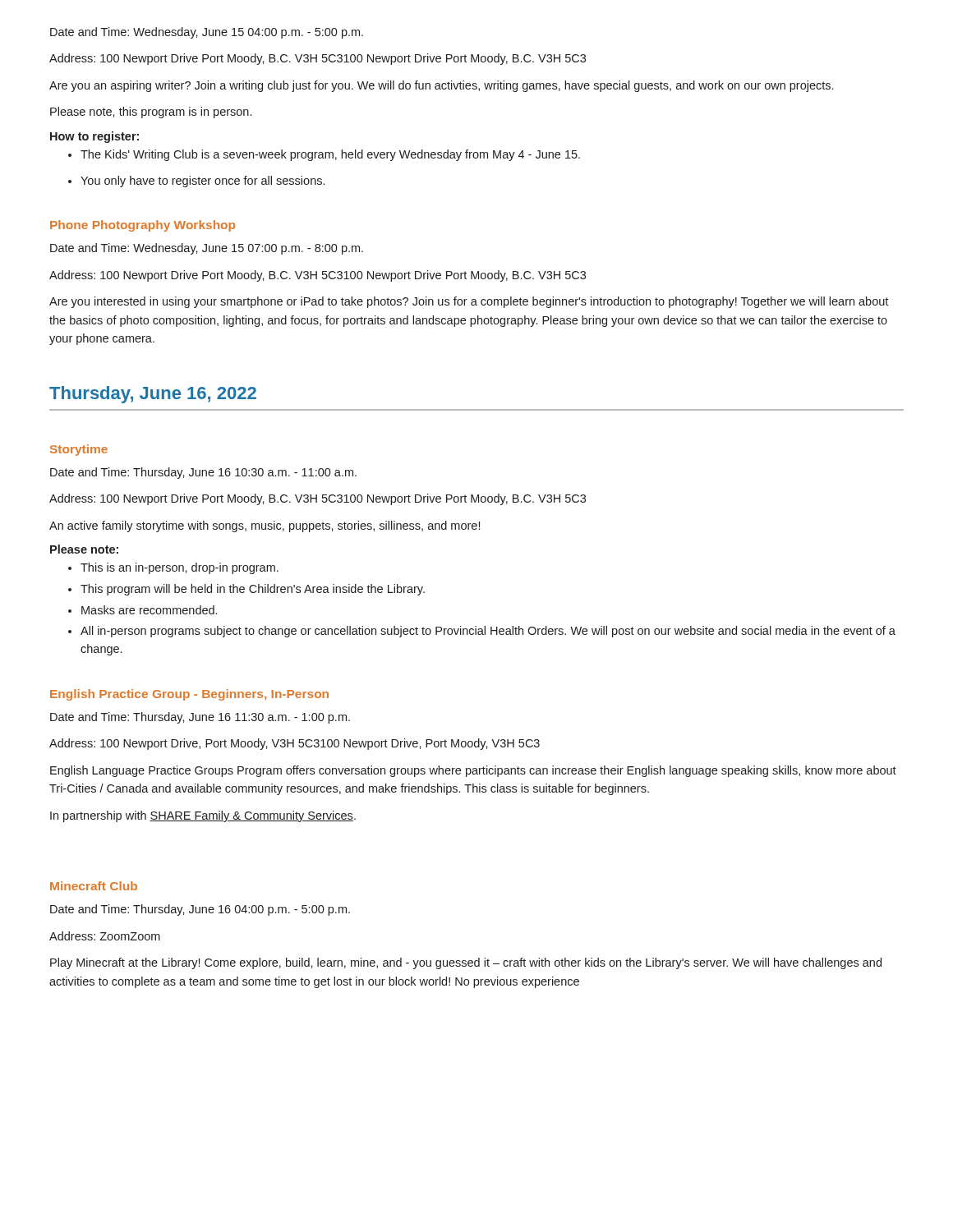
Task: Find the block starting "In partnership with SHARE"
Action: (203, 815)
